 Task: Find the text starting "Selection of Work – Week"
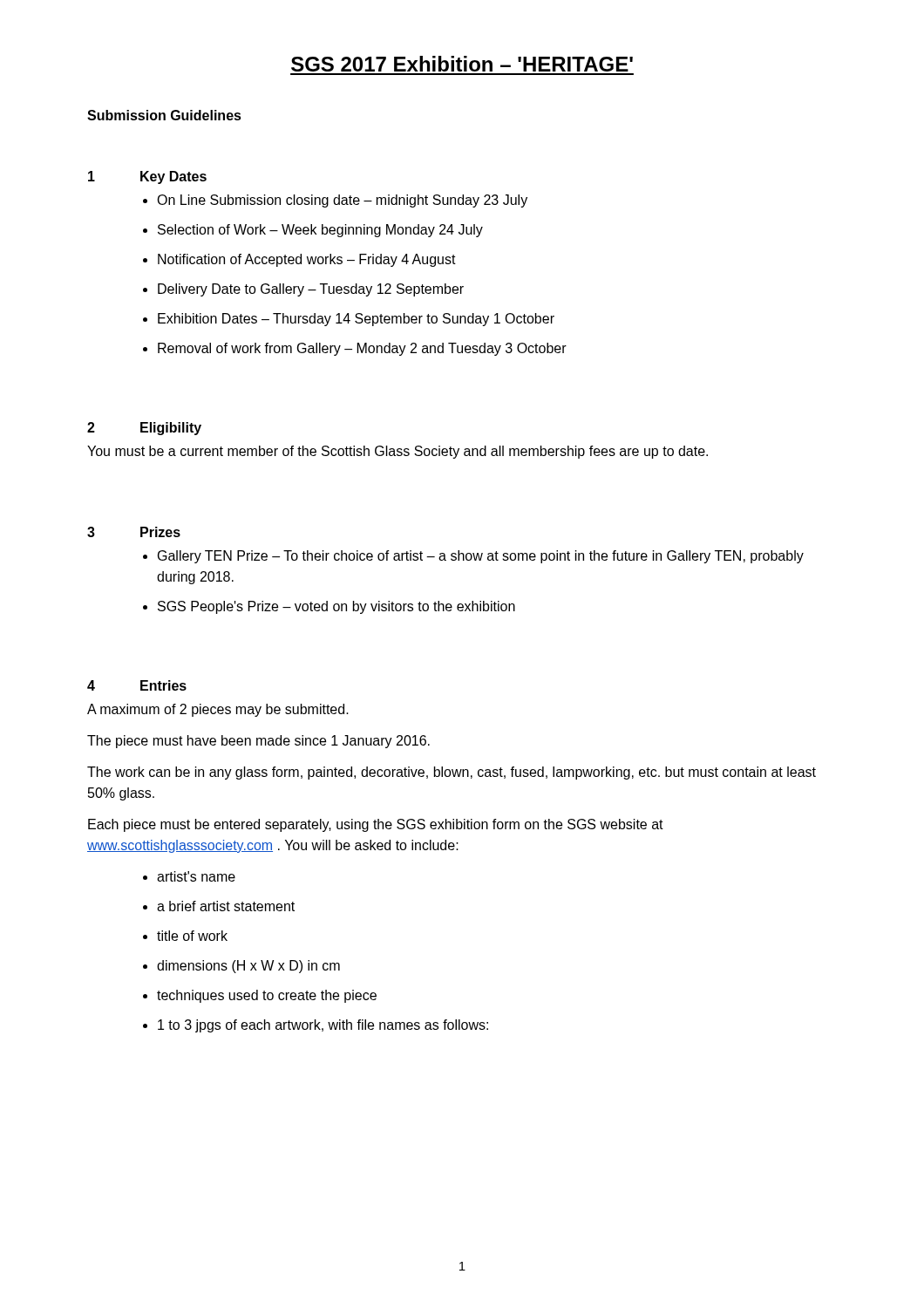(x=320, y=230)
